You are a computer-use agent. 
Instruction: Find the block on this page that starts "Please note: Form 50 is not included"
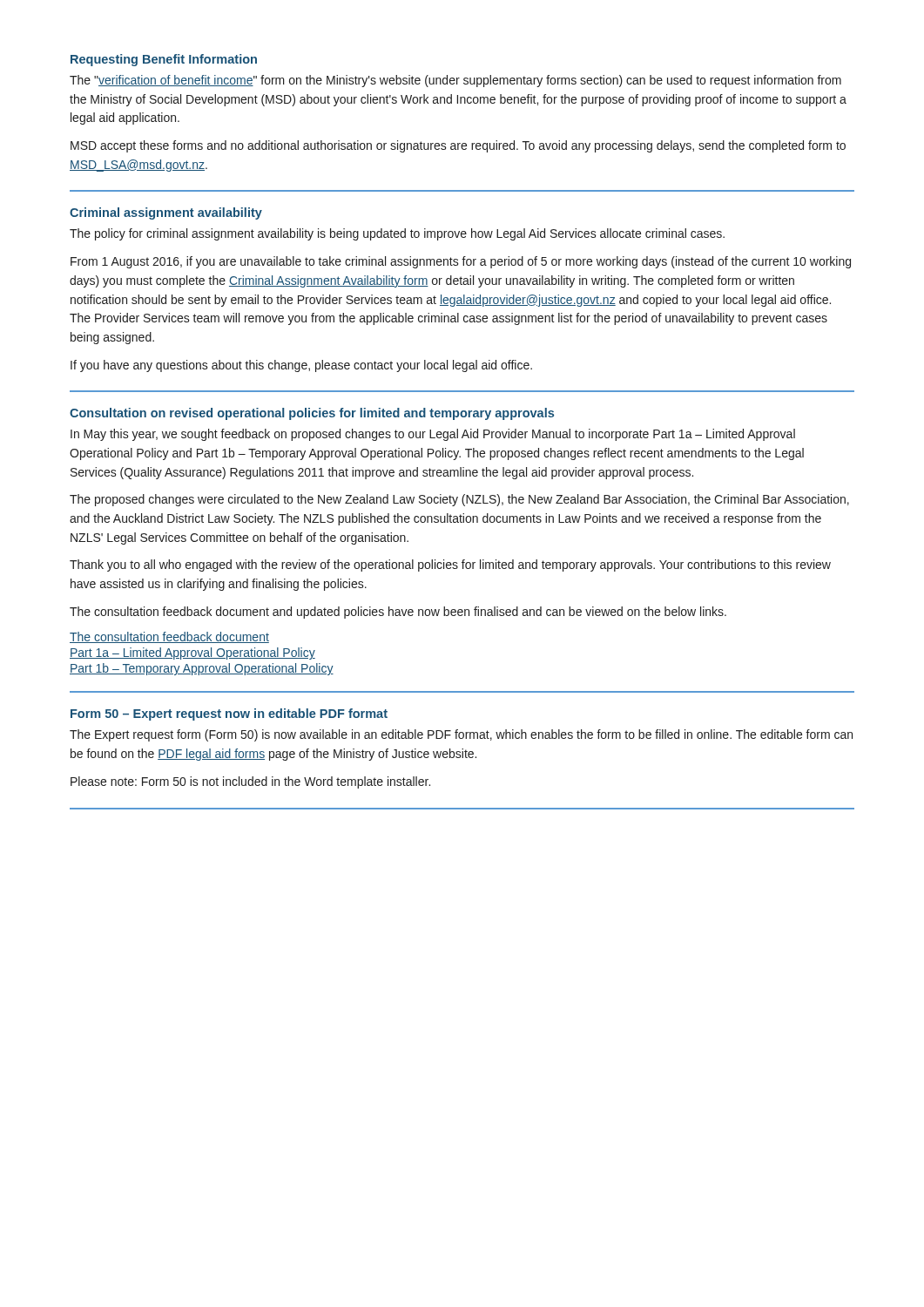click(250, 781)
